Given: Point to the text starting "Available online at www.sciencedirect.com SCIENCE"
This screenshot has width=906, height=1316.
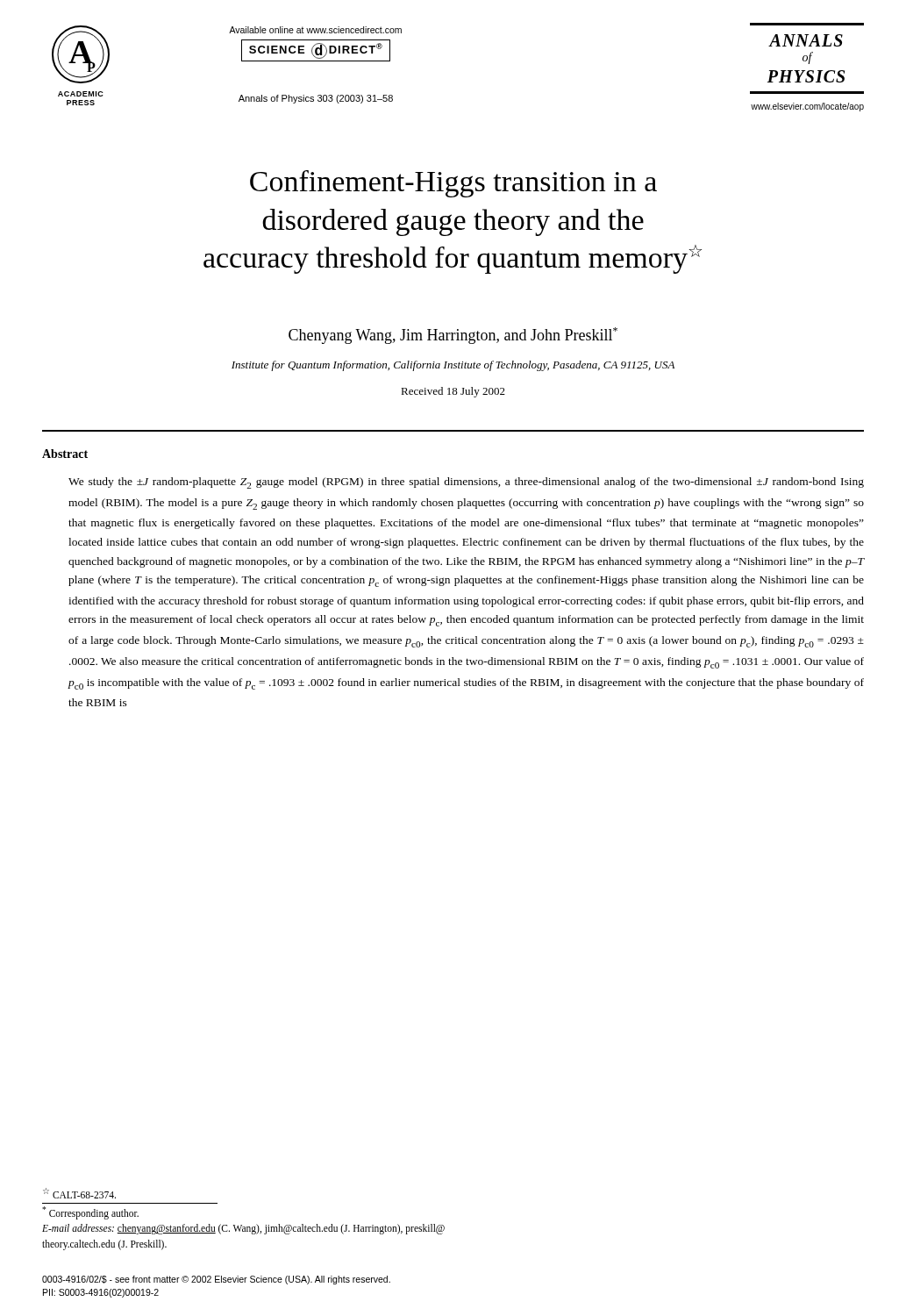Looking at the screenshot, I should click(316, 43).
